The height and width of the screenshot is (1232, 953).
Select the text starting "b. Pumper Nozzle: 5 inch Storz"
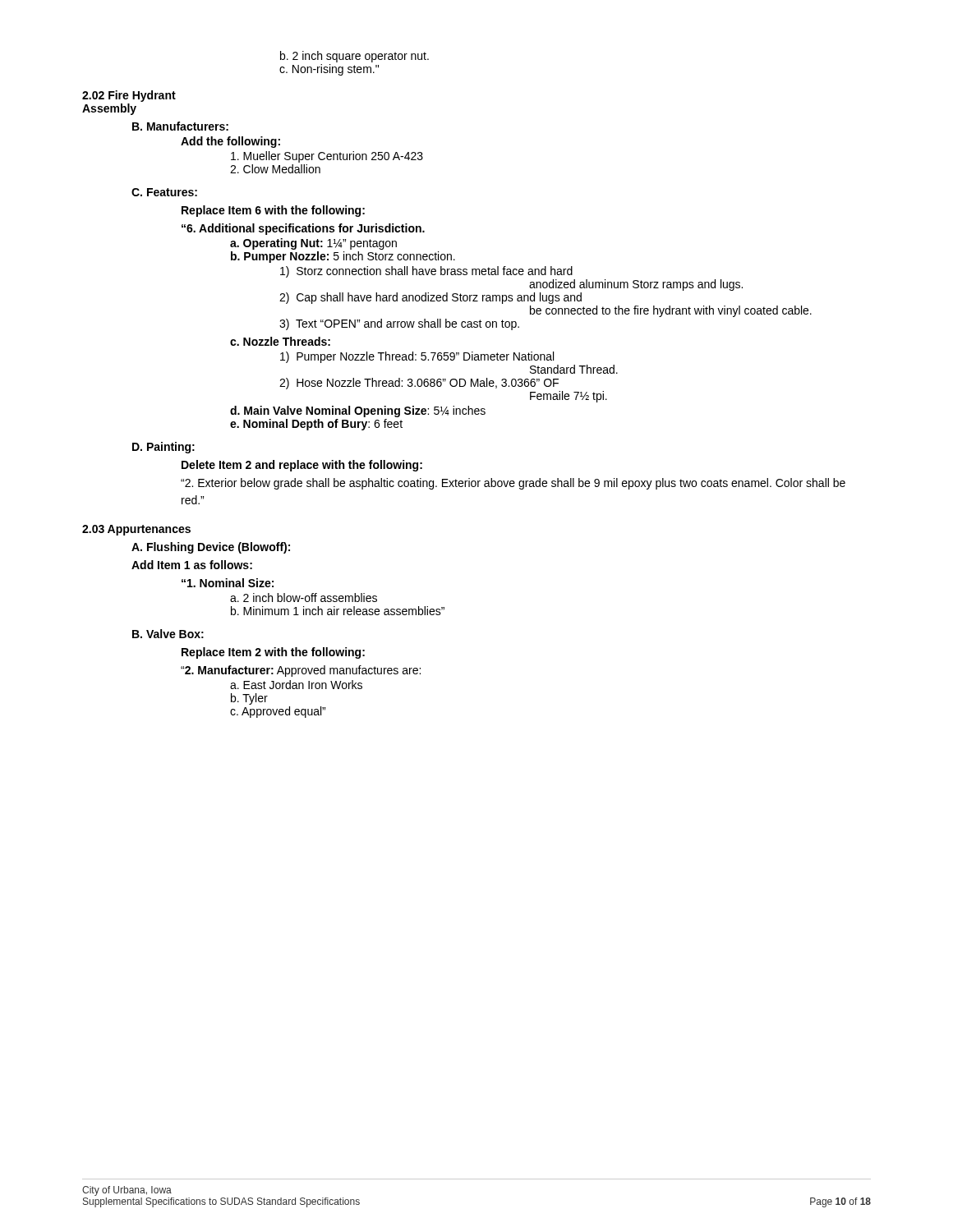[343, 256]
